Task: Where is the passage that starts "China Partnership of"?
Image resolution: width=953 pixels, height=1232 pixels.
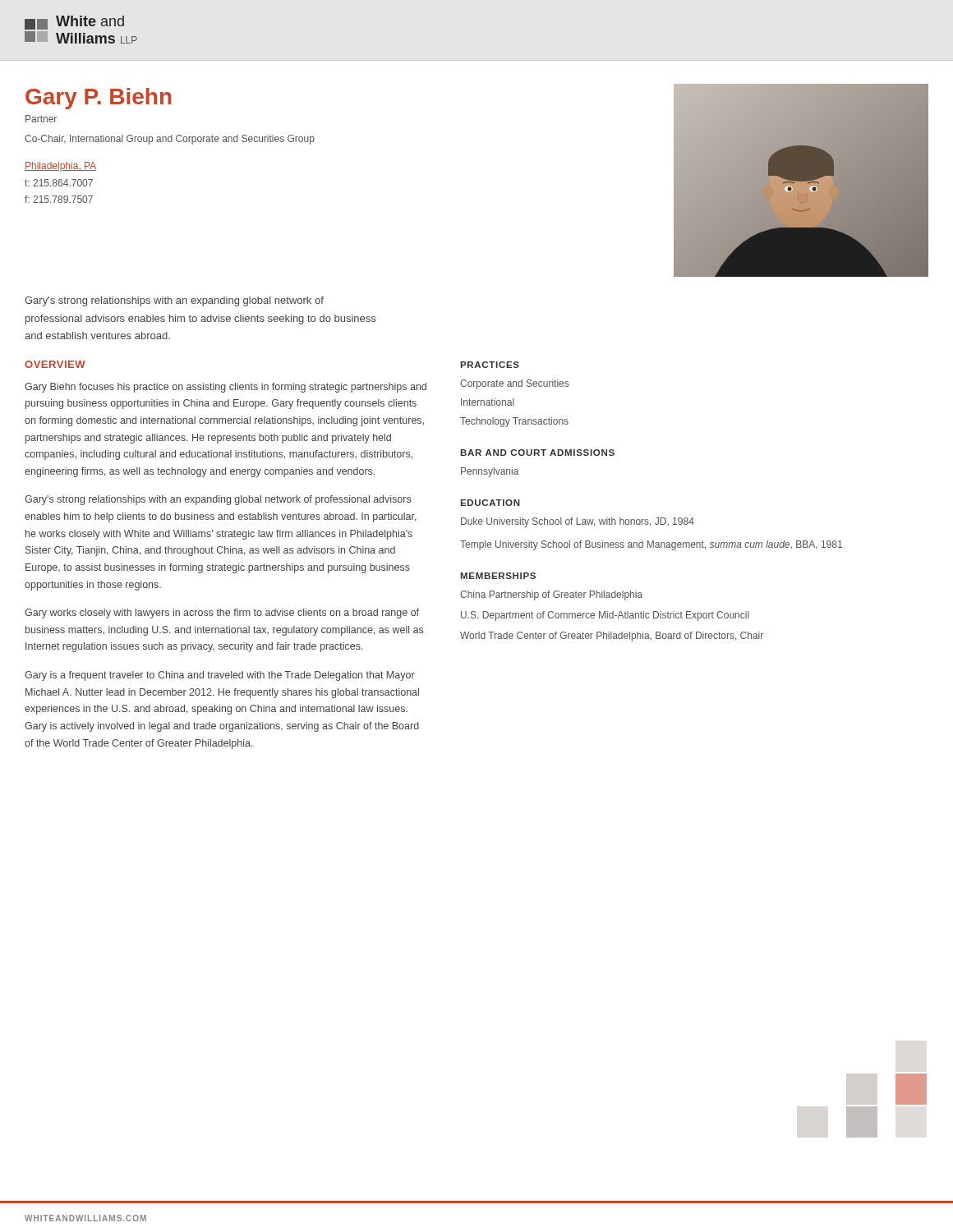Action: (551, 595)
